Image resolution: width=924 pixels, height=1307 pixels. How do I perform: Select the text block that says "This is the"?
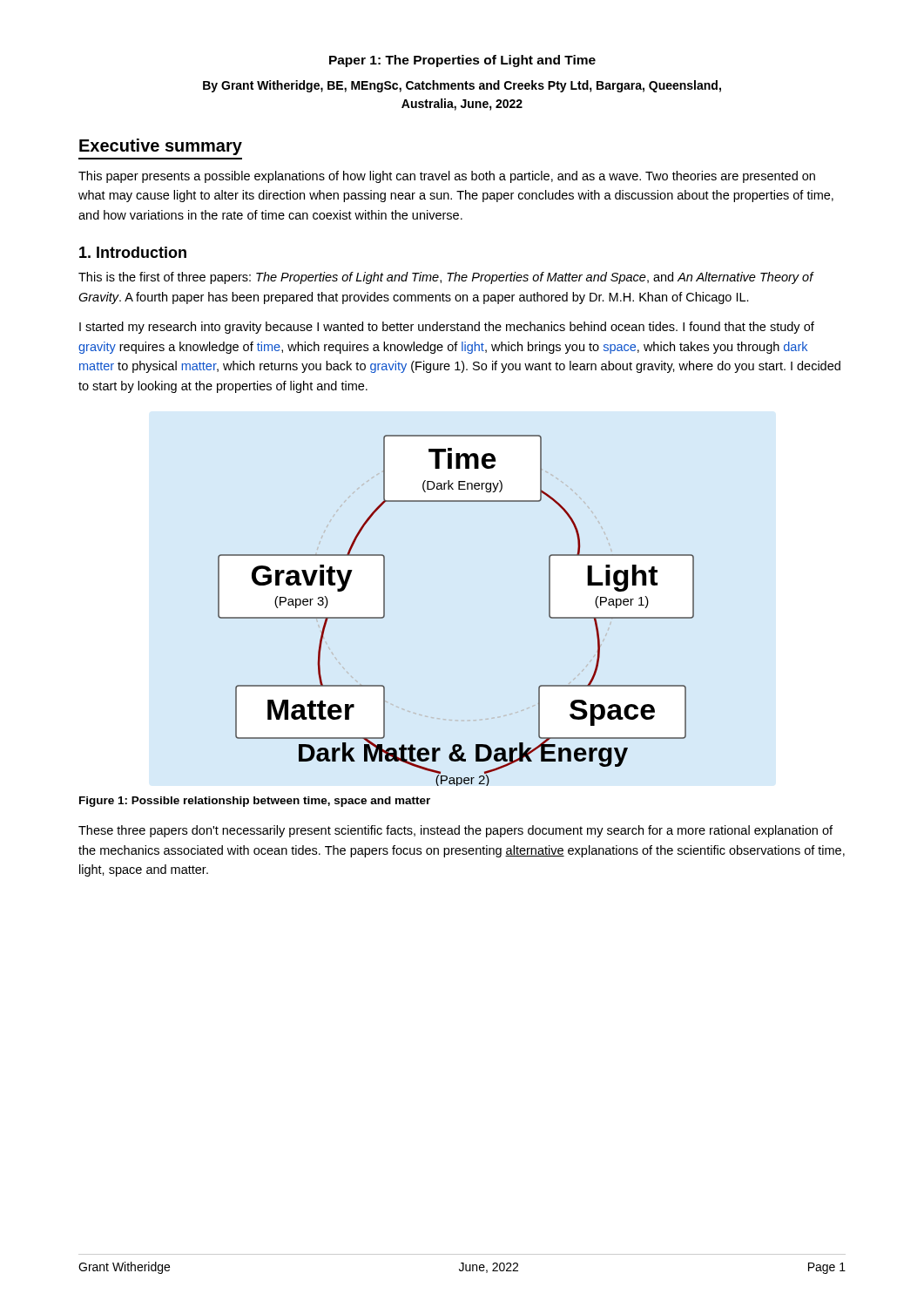coord(446,287)
